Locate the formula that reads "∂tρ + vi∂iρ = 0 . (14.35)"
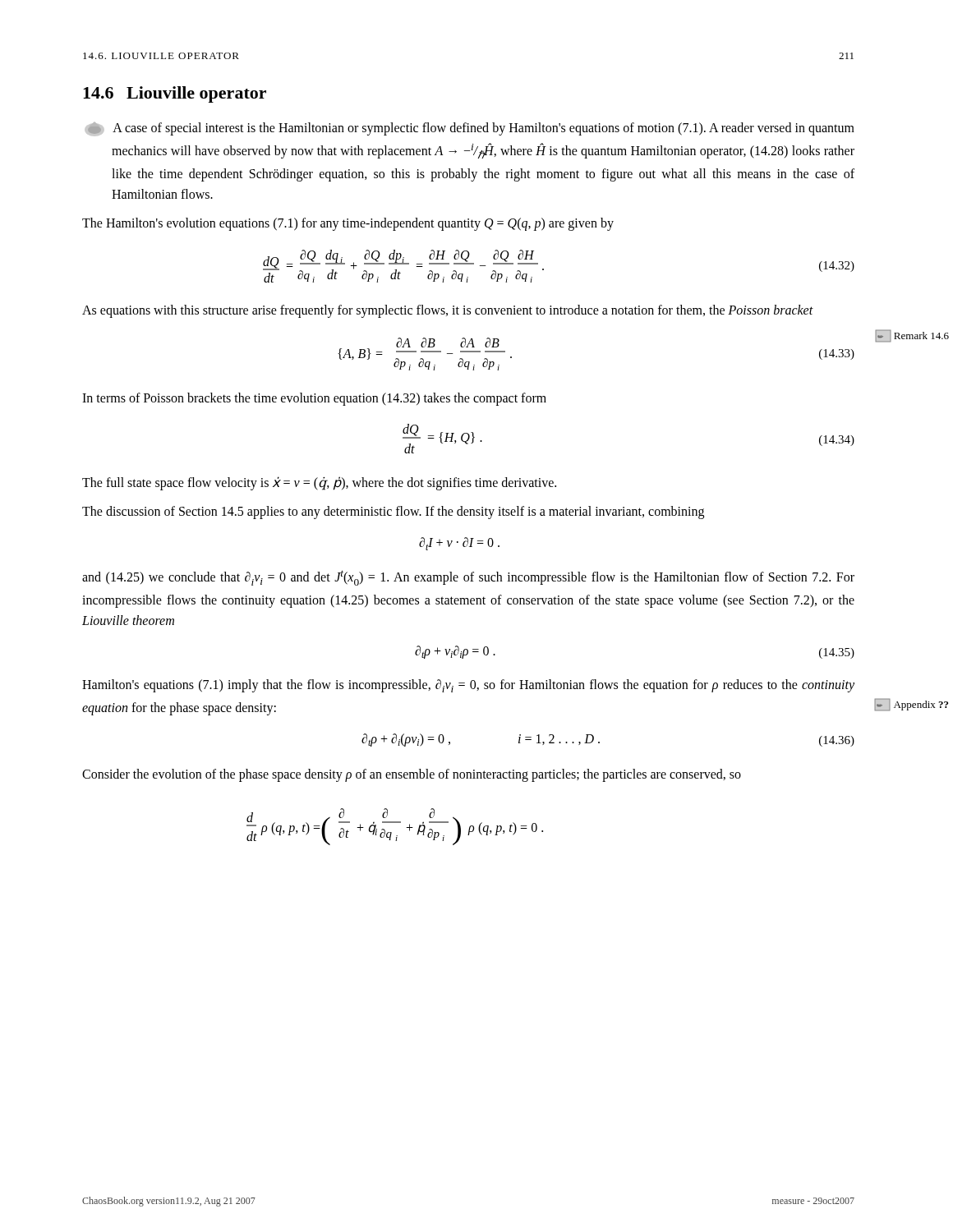The height and width of the screenshot is (1232, 953). point(456,651)
